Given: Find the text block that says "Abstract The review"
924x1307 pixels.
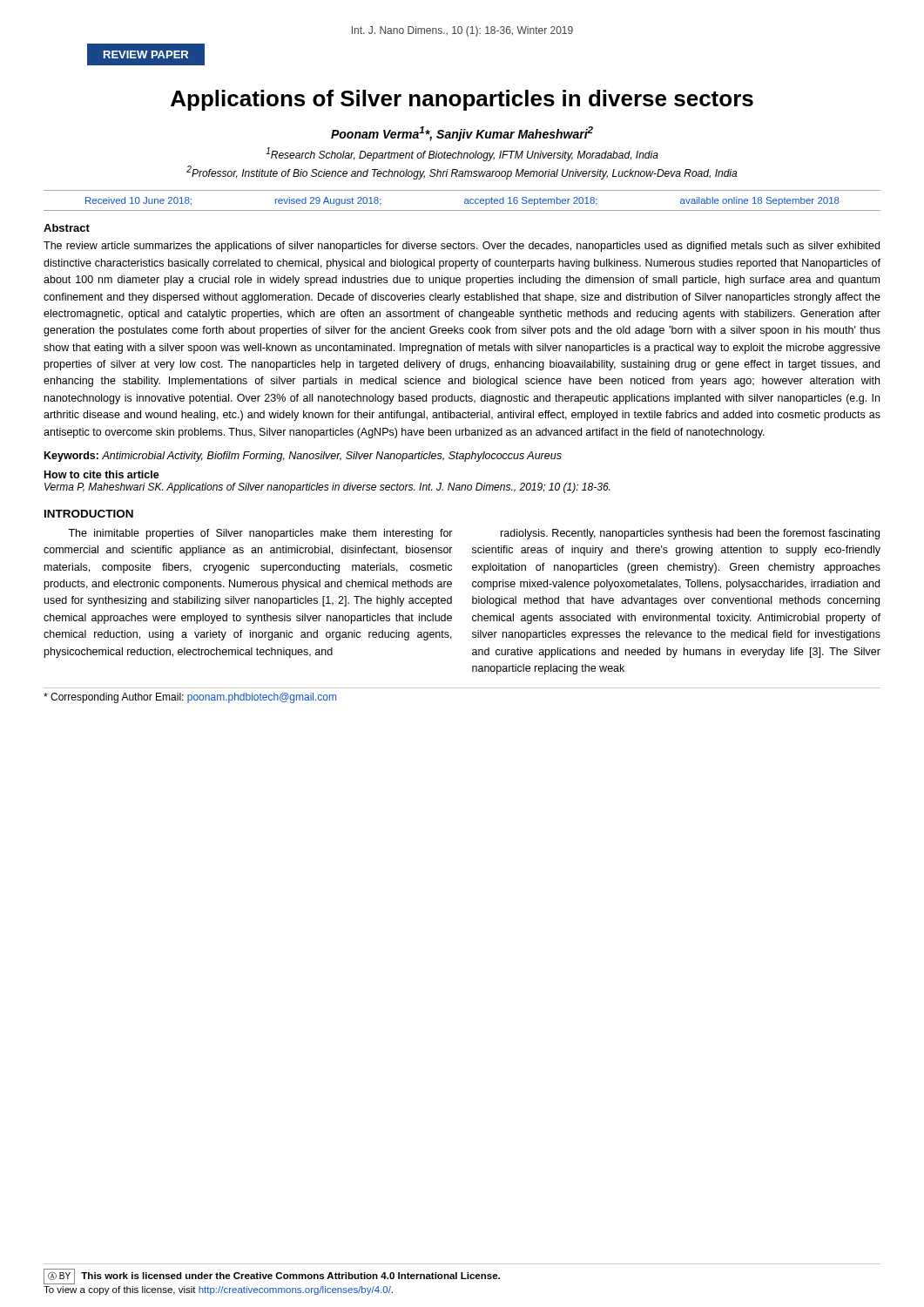Looking at the screenshot, I should [x=462, y=331].
